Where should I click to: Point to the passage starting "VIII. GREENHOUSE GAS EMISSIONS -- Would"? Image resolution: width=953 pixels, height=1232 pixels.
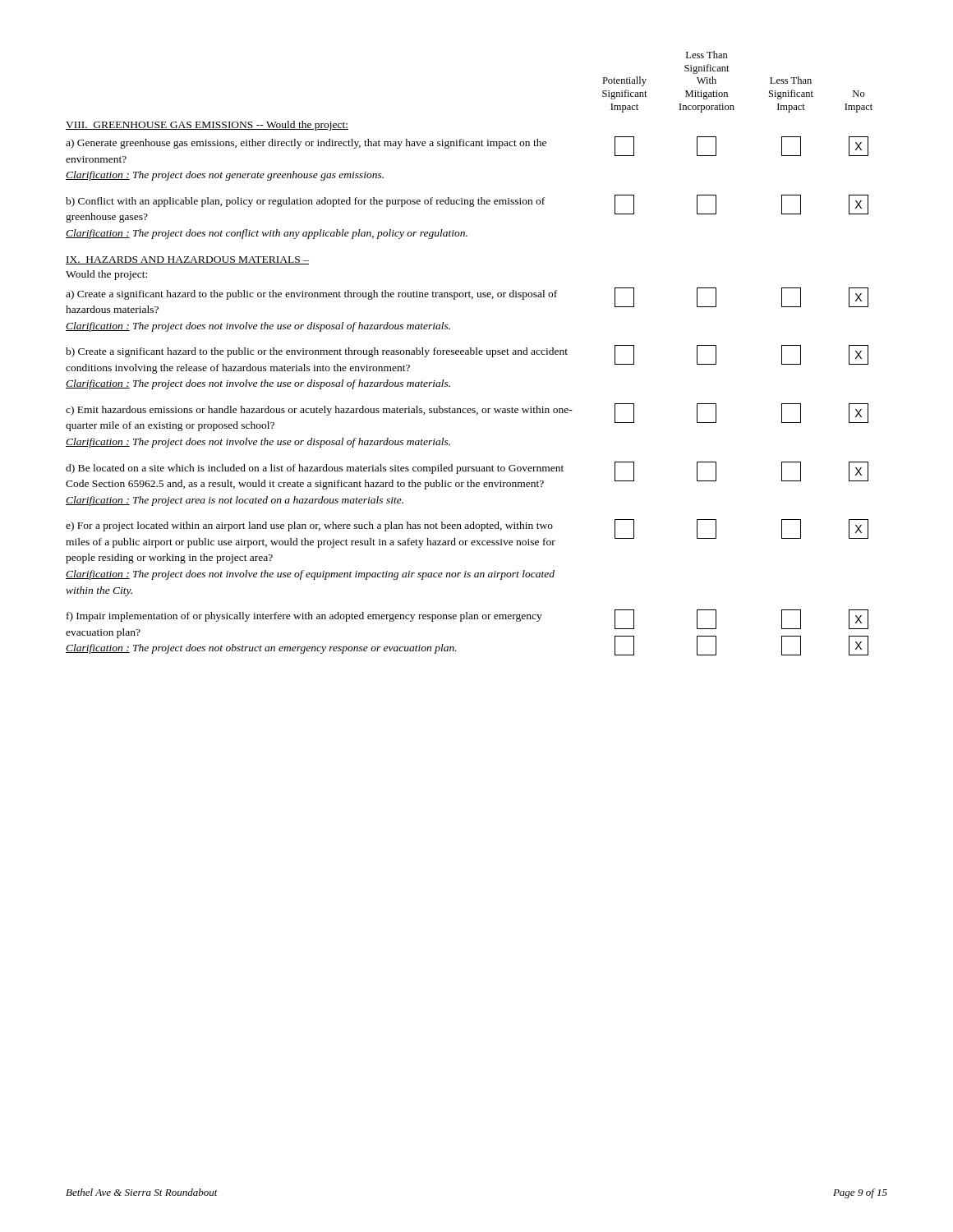pos(207,125)
